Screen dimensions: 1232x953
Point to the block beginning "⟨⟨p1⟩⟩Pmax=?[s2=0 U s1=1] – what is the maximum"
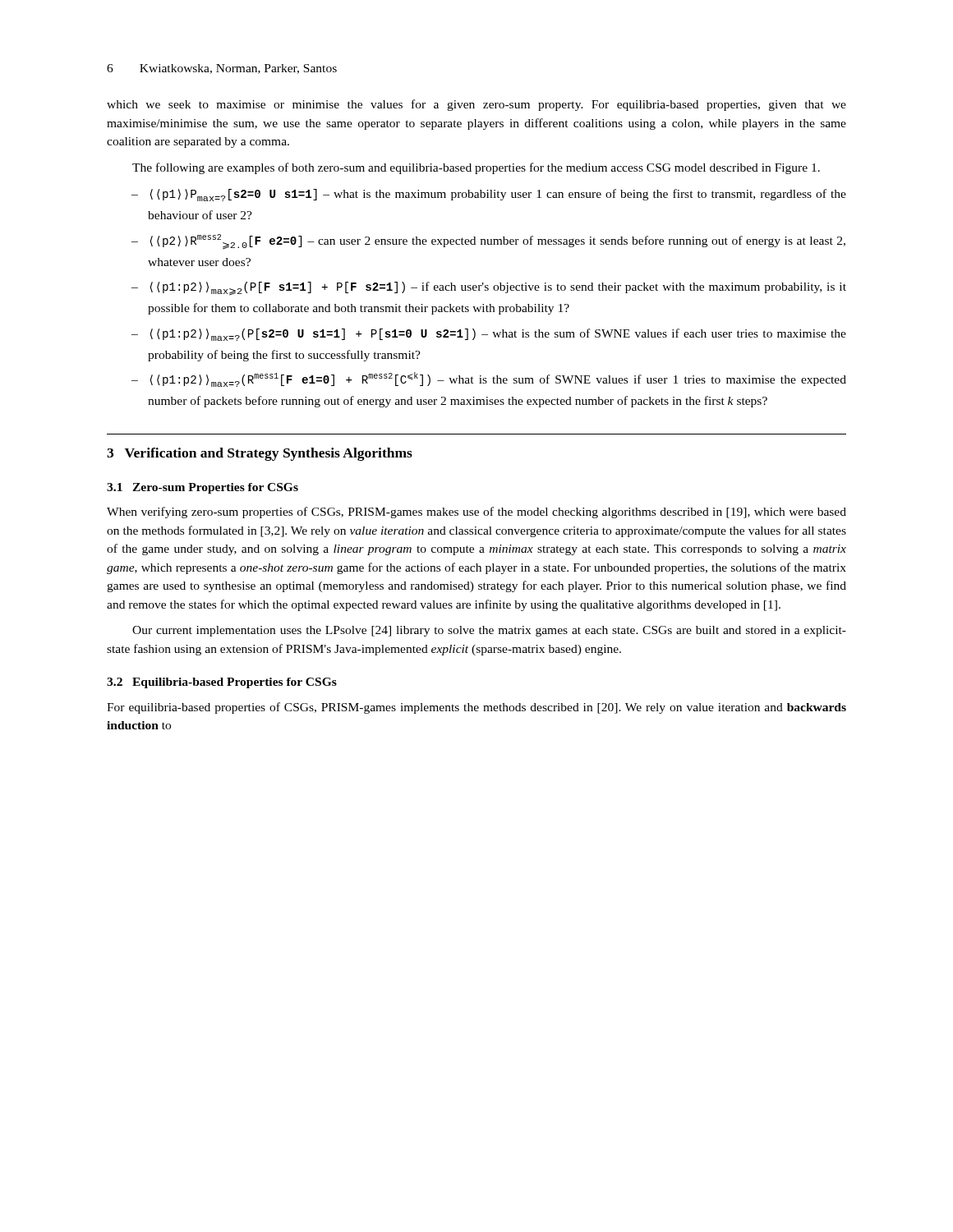[497, 204]
